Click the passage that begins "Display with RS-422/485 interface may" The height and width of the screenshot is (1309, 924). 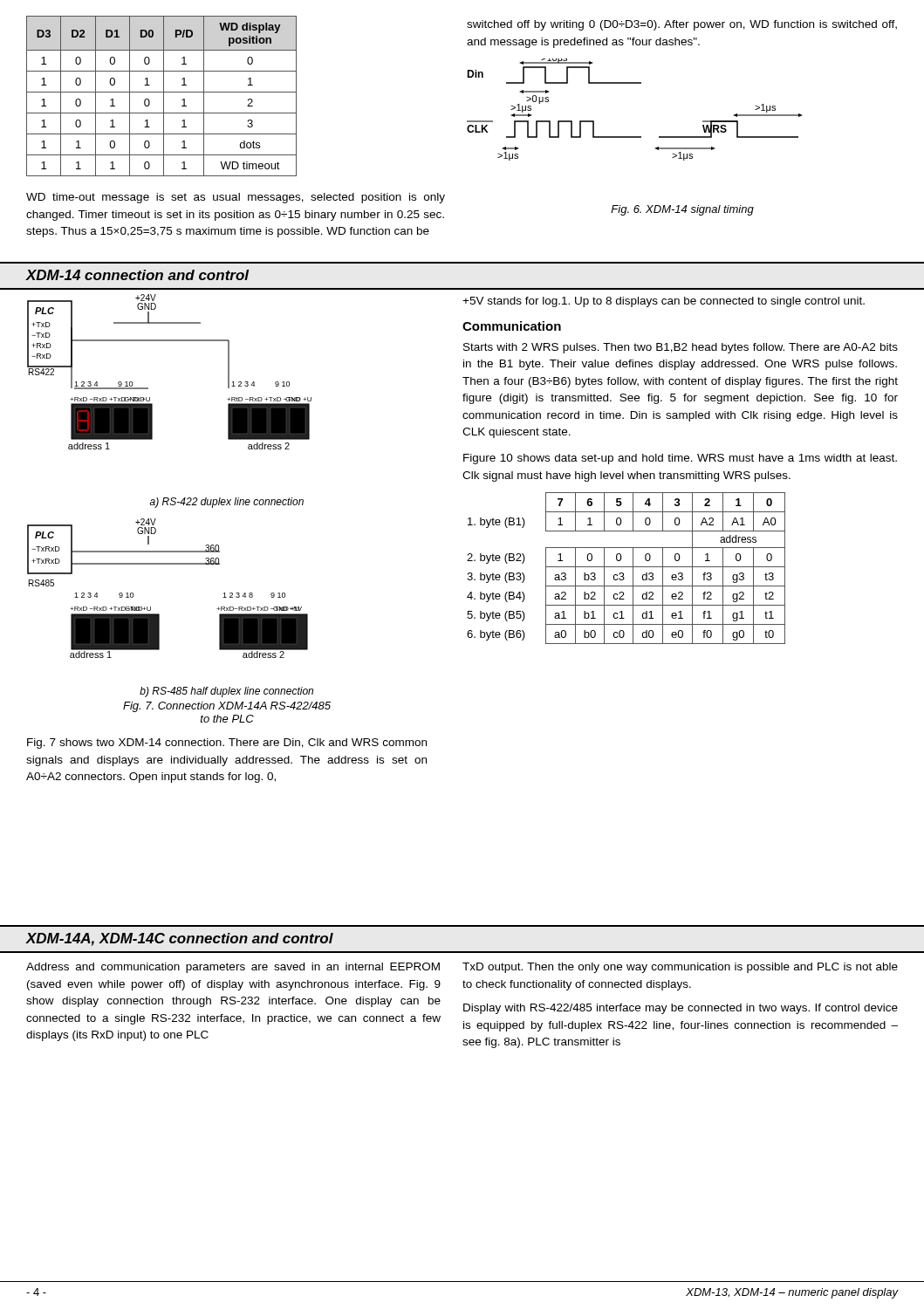click(680, 1025)
